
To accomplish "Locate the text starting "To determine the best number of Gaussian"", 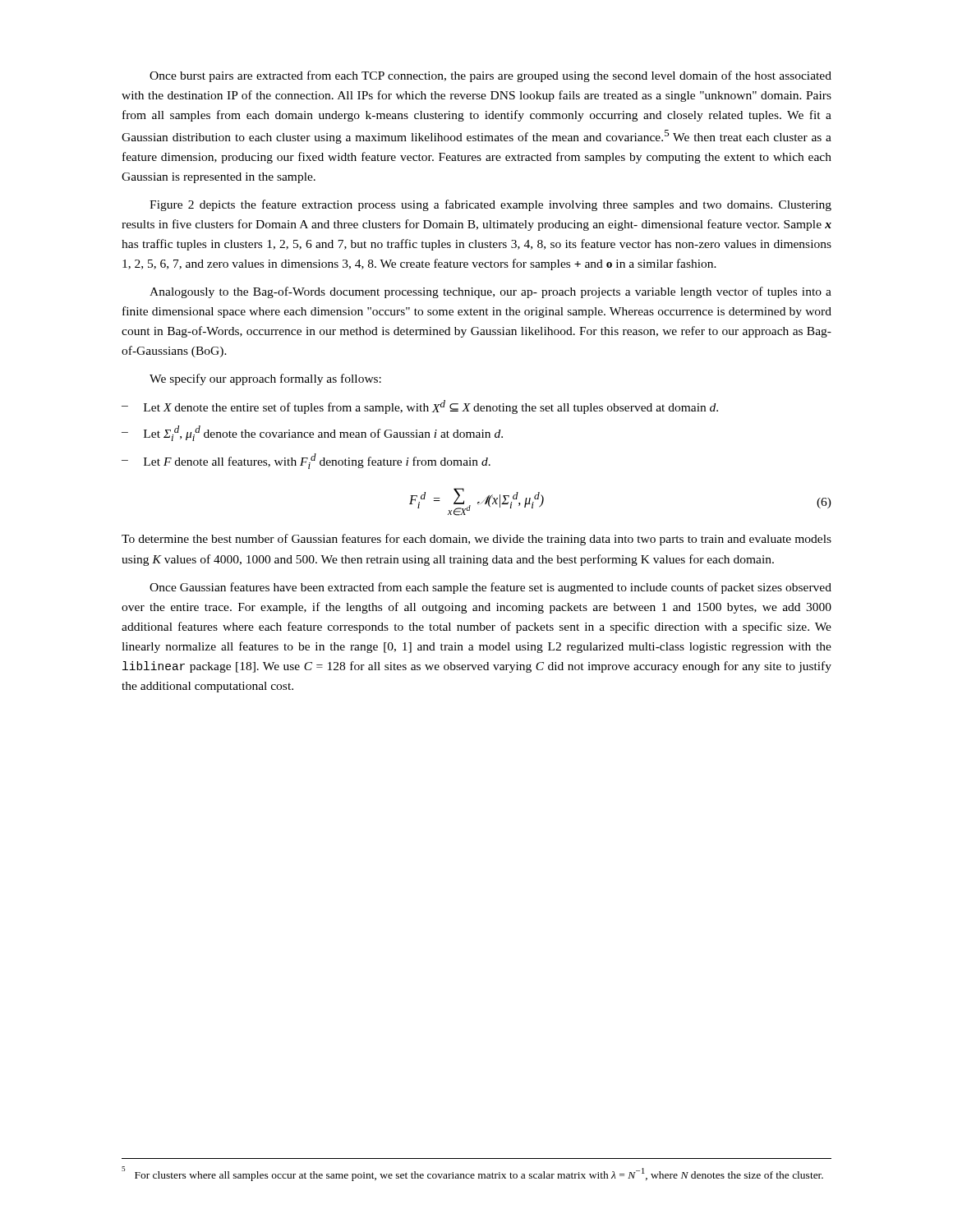I will (x=476, y=549).
